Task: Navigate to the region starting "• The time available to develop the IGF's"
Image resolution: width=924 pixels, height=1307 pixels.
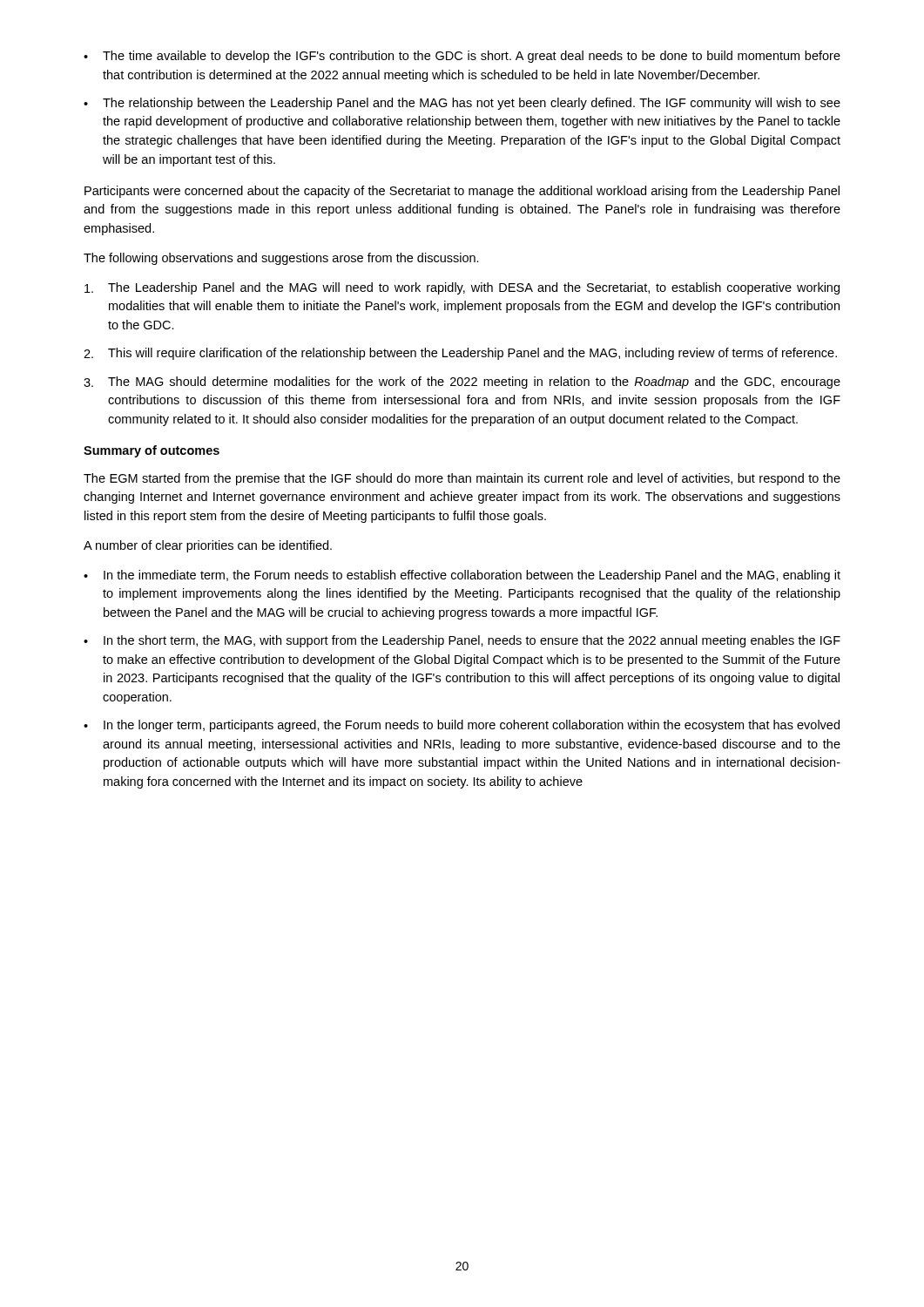Action: 462,66
